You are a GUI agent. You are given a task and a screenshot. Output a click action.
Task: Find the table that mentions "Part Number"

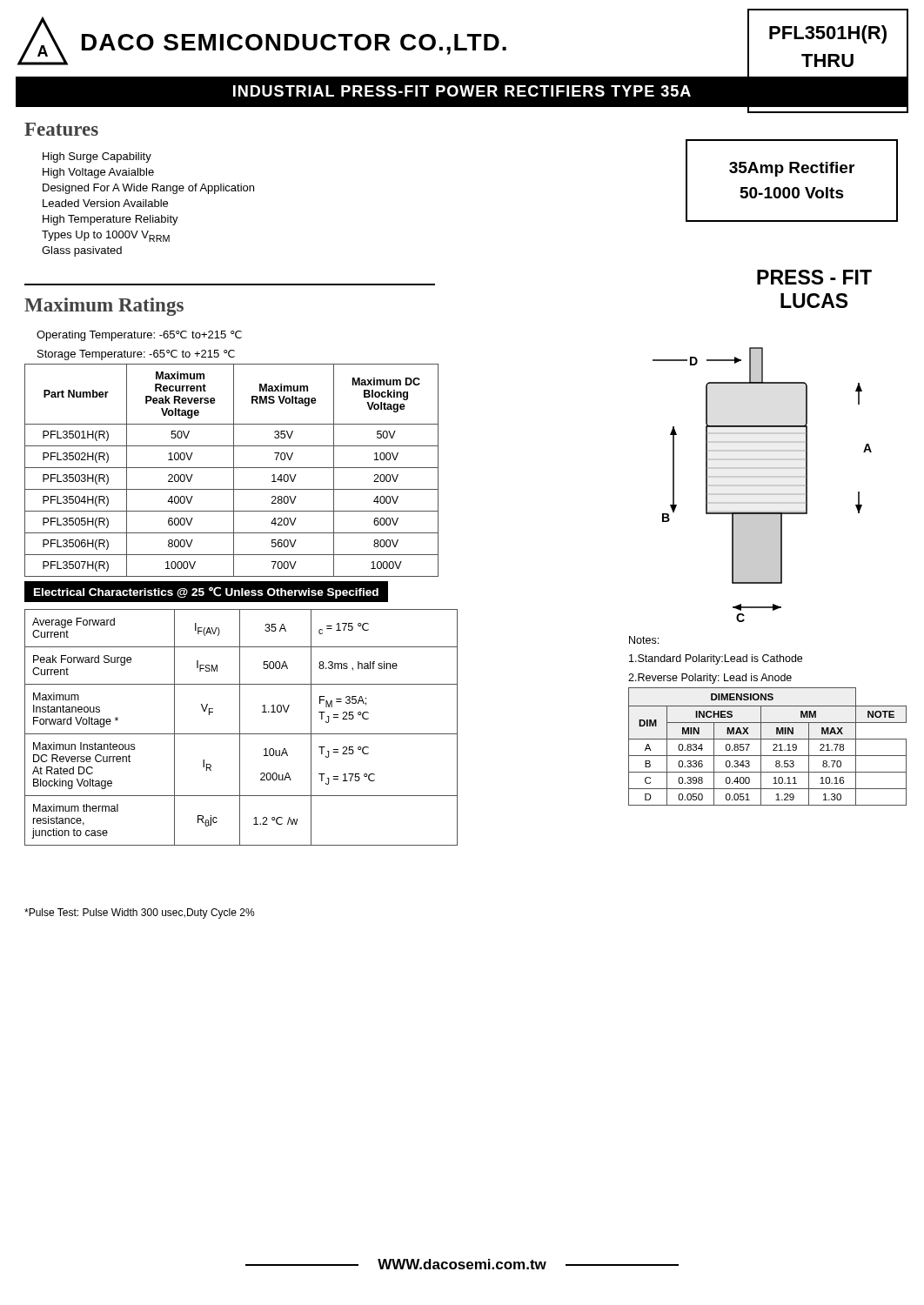pos(231,470)
